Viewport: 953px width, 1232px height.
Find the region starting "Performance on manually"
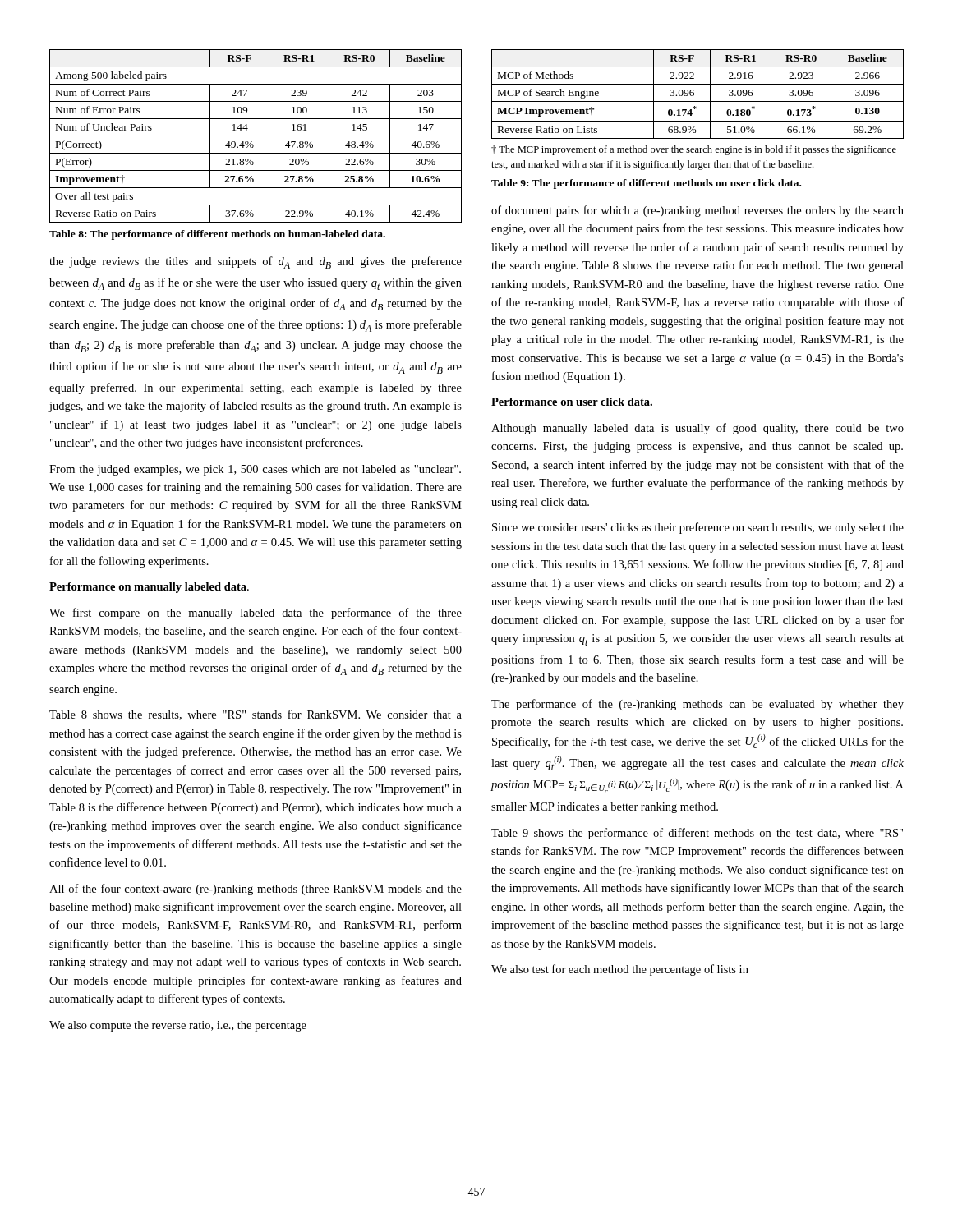click(255, 587)
